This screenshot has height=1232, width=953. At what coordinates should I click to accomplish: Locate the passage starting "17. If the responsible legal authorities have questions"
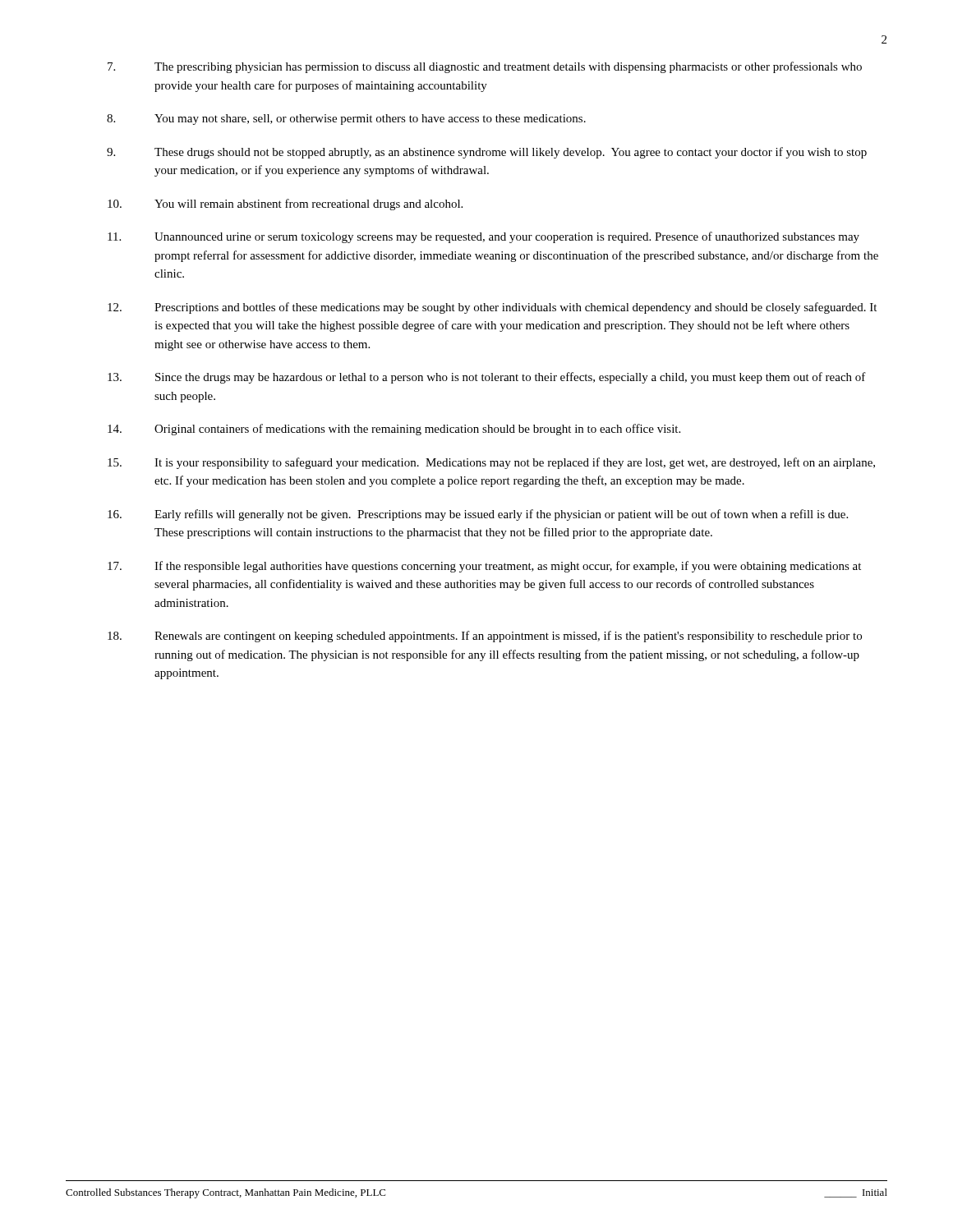point(493,584)
